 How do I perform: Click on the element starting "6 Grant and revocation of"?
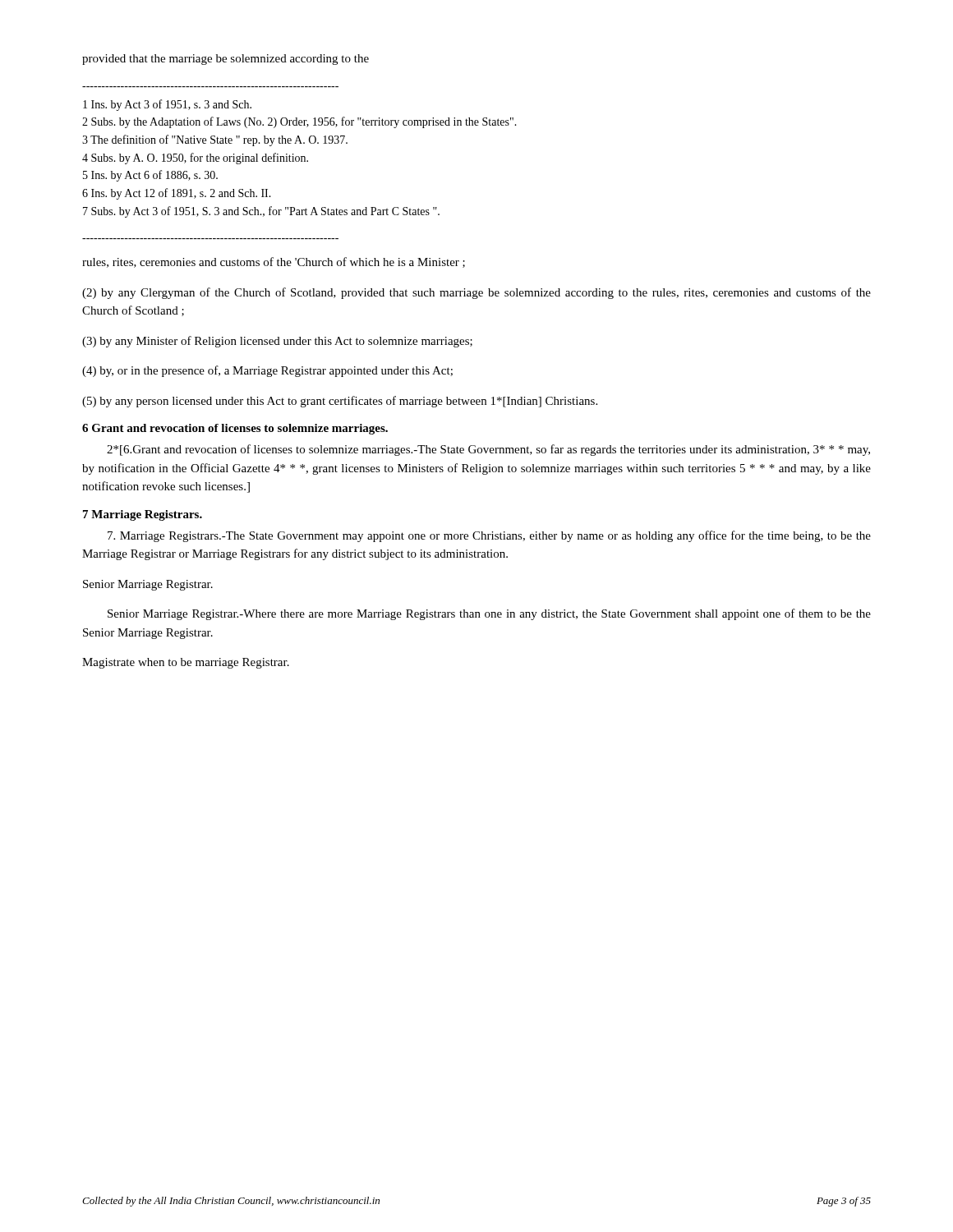[x=235, y=428]
